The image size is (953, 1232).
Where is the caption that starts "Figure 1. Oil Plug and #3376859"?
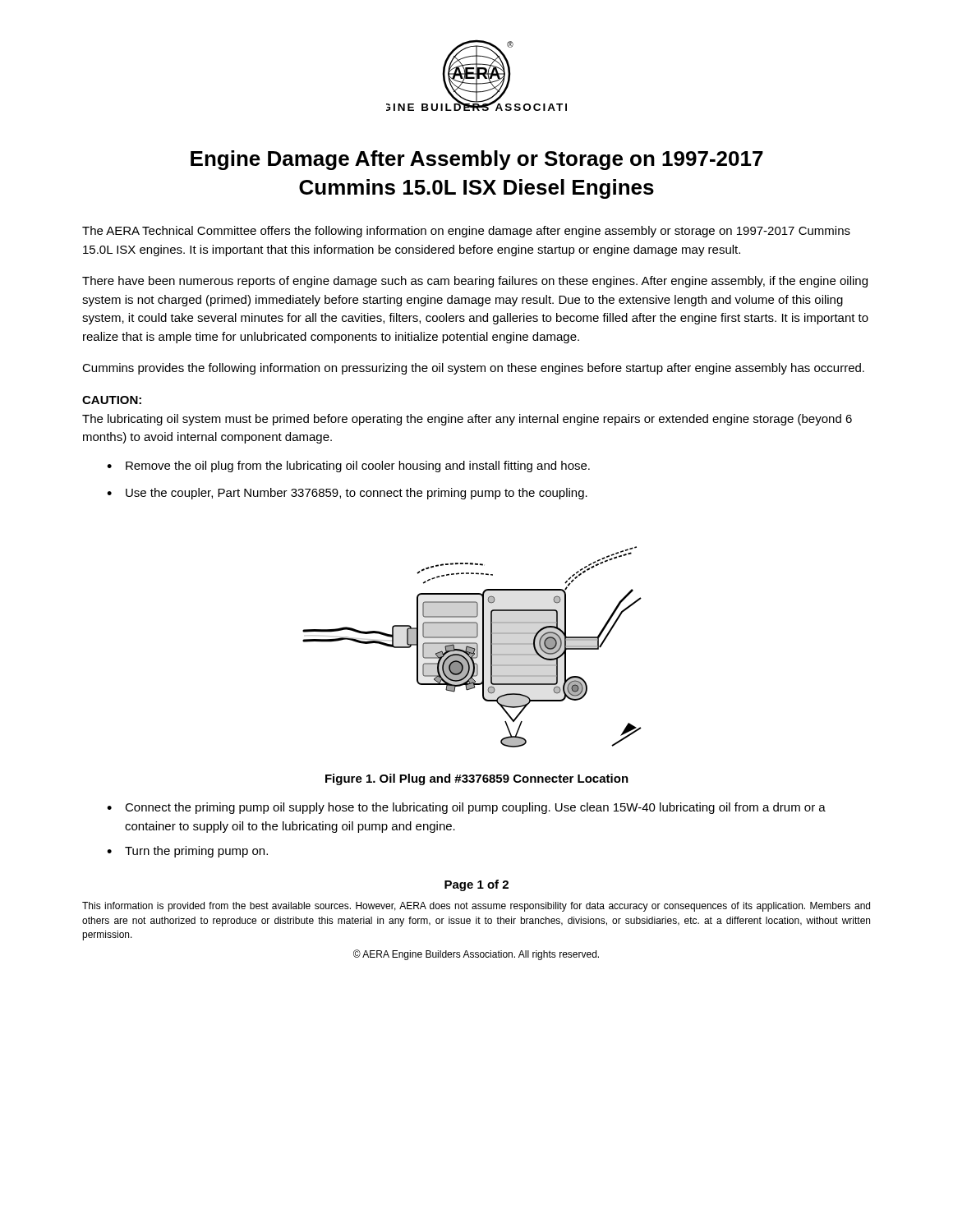(476, 778)
